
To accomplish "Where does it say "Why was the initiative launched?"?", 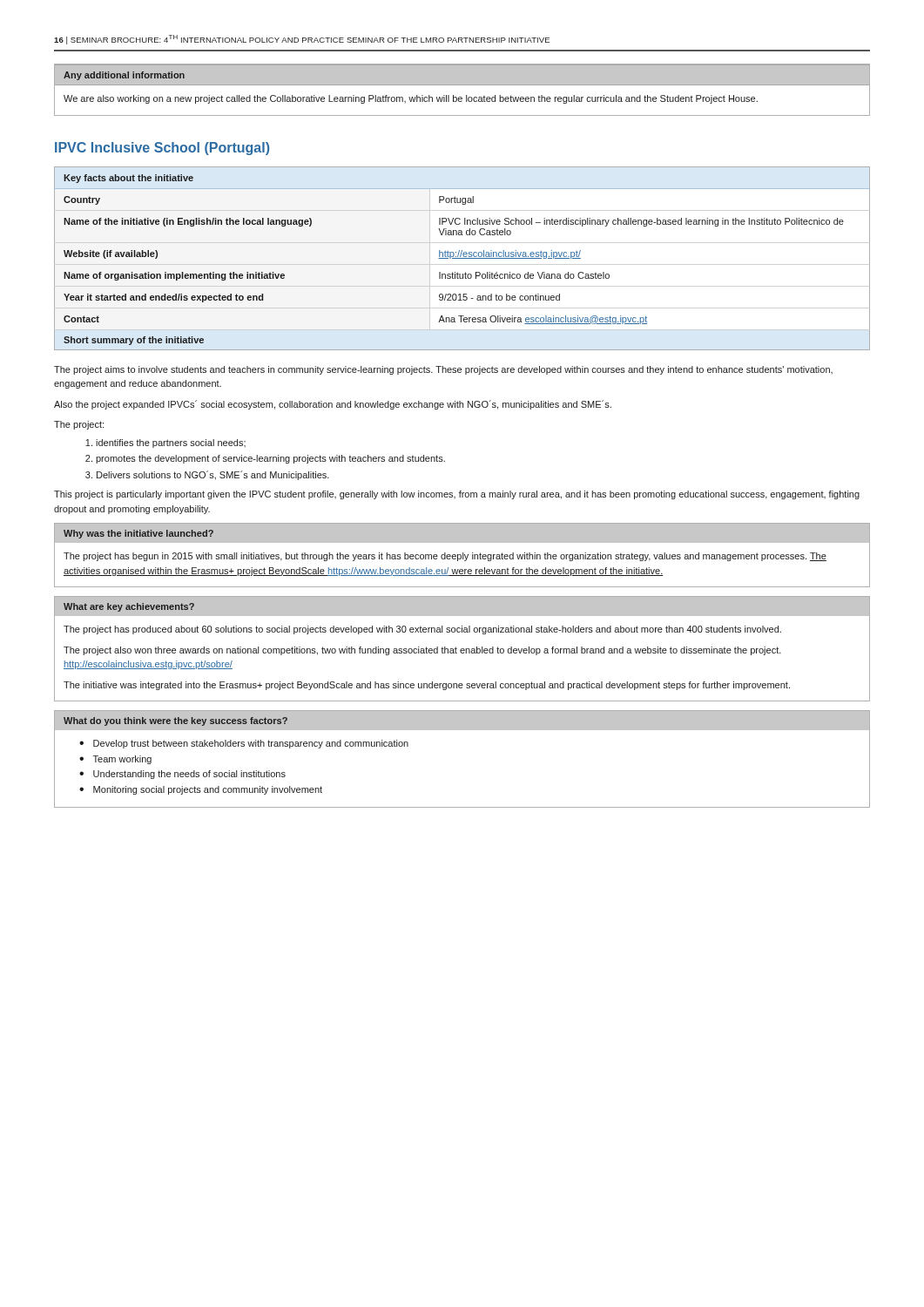I will 139,533.
